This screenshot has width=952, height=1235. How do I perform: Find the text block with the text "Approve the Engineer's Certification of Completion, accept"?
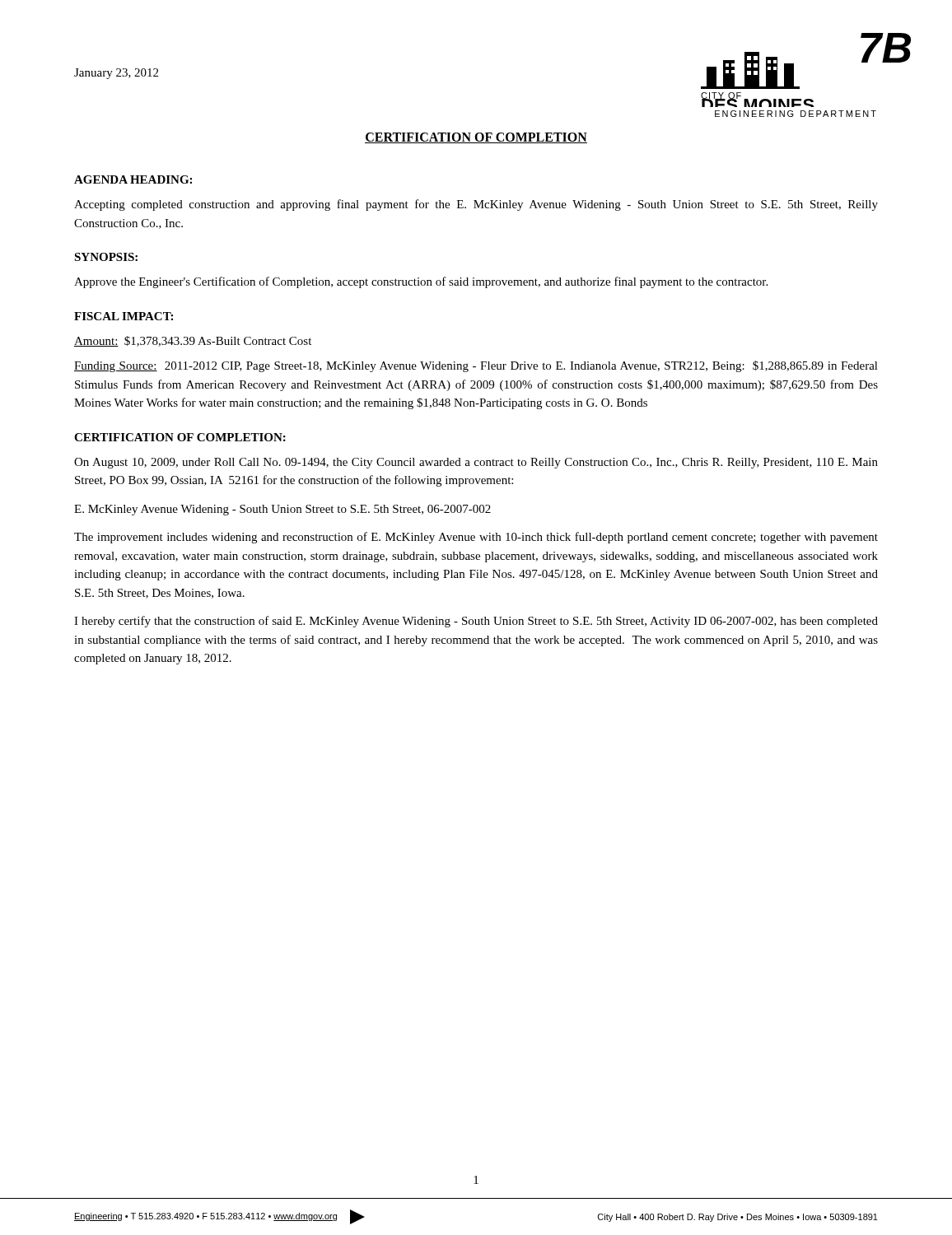421,282
